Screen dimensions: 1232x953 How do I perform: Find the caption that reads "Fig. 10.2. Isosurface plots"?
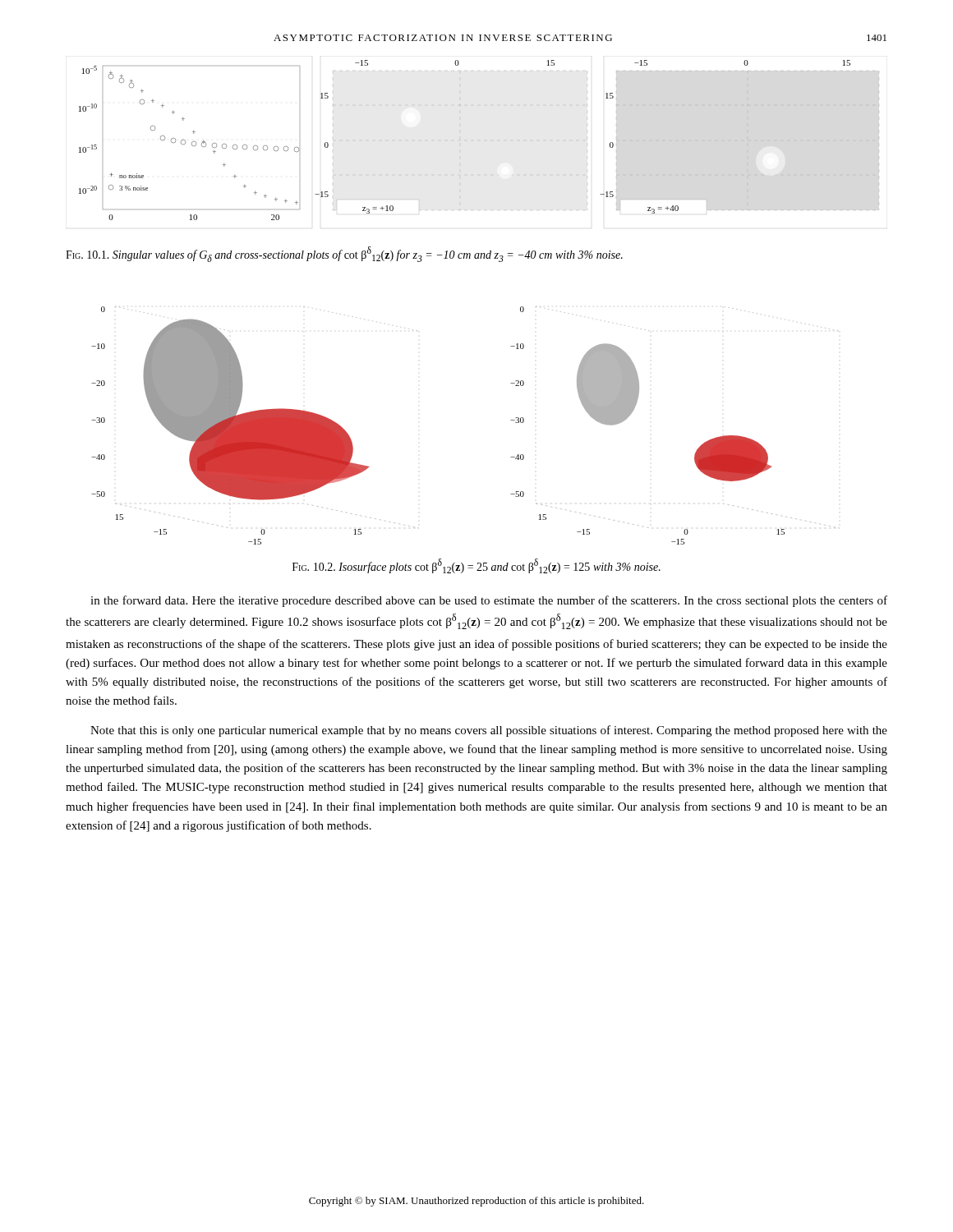[x=476, y=567]
